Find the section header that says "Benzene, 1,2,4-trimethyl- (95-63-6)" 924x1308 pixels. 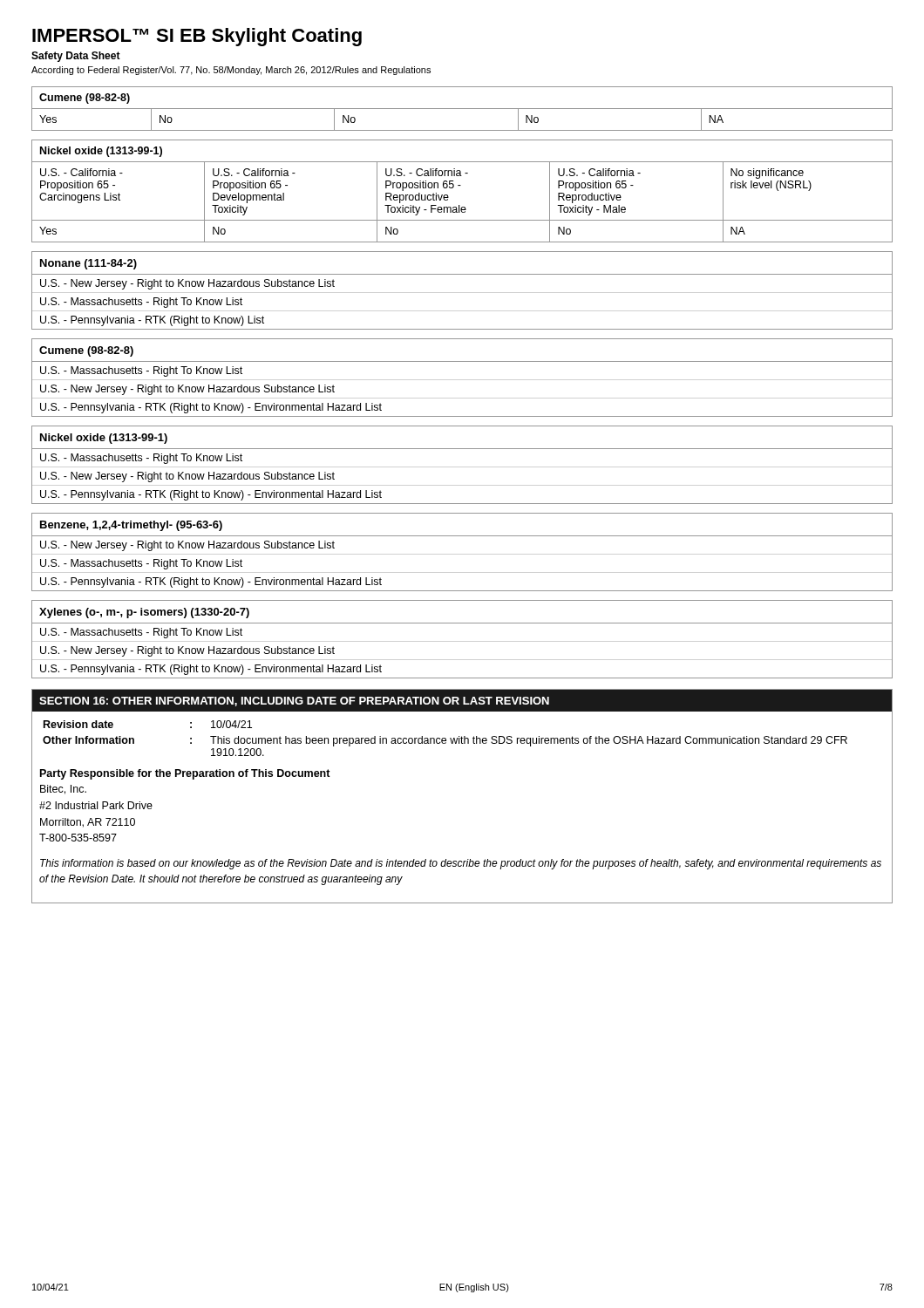(x=131, y=525)
